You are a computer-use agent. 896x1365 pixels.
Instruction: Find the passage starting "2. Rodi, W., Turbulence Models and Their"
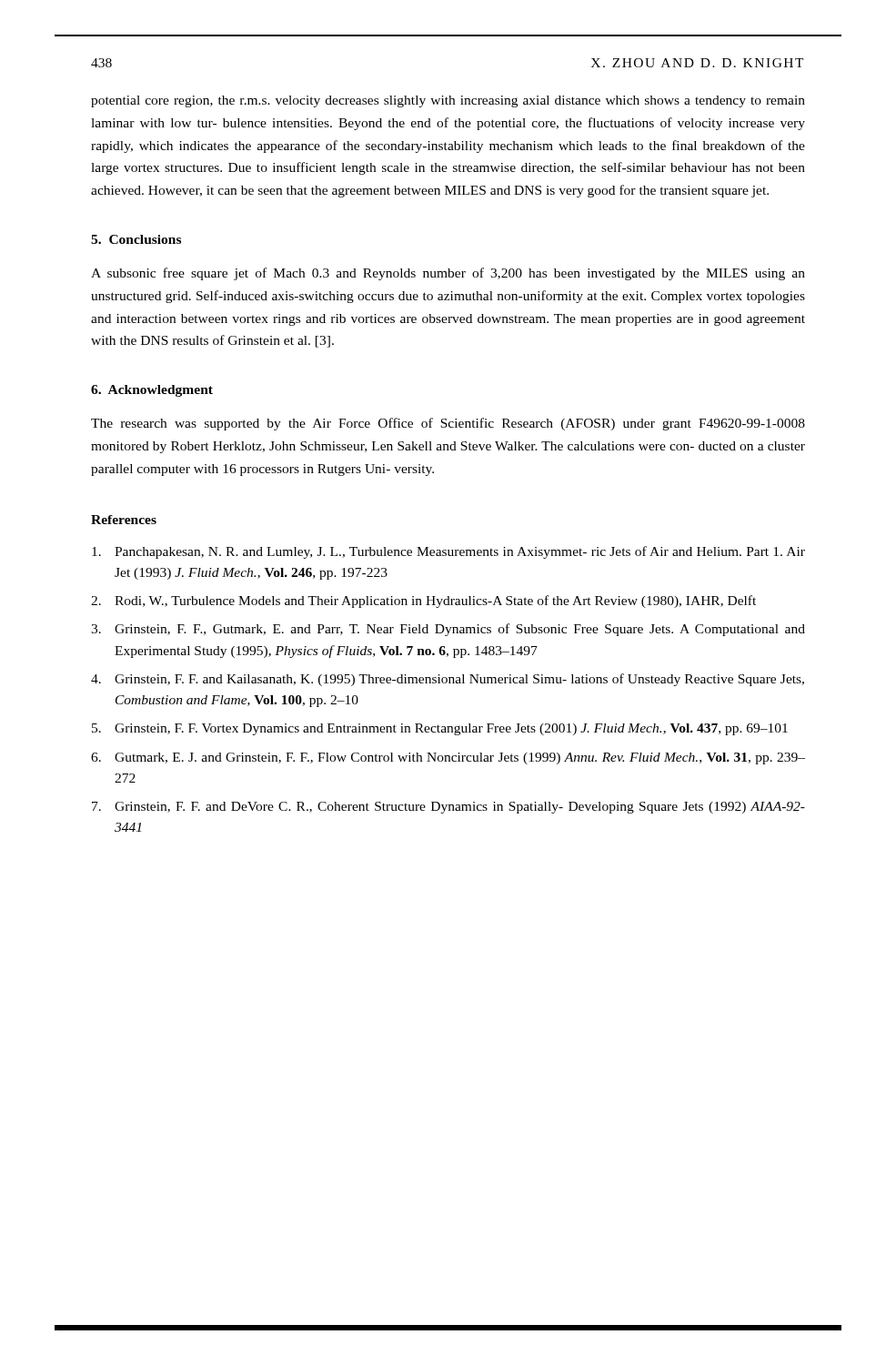[448, 600]
